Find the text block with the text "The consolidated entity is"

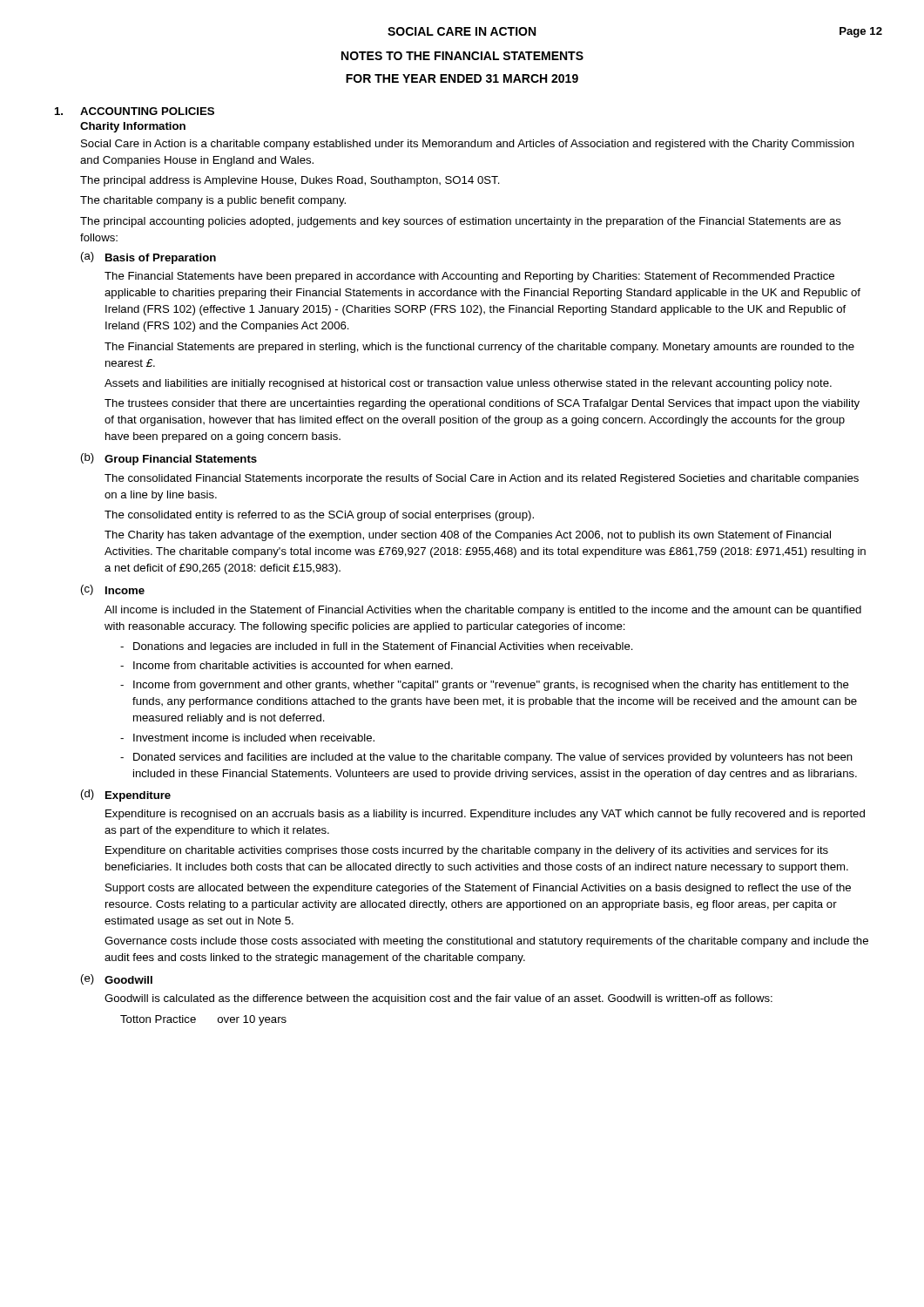(320, 514)
